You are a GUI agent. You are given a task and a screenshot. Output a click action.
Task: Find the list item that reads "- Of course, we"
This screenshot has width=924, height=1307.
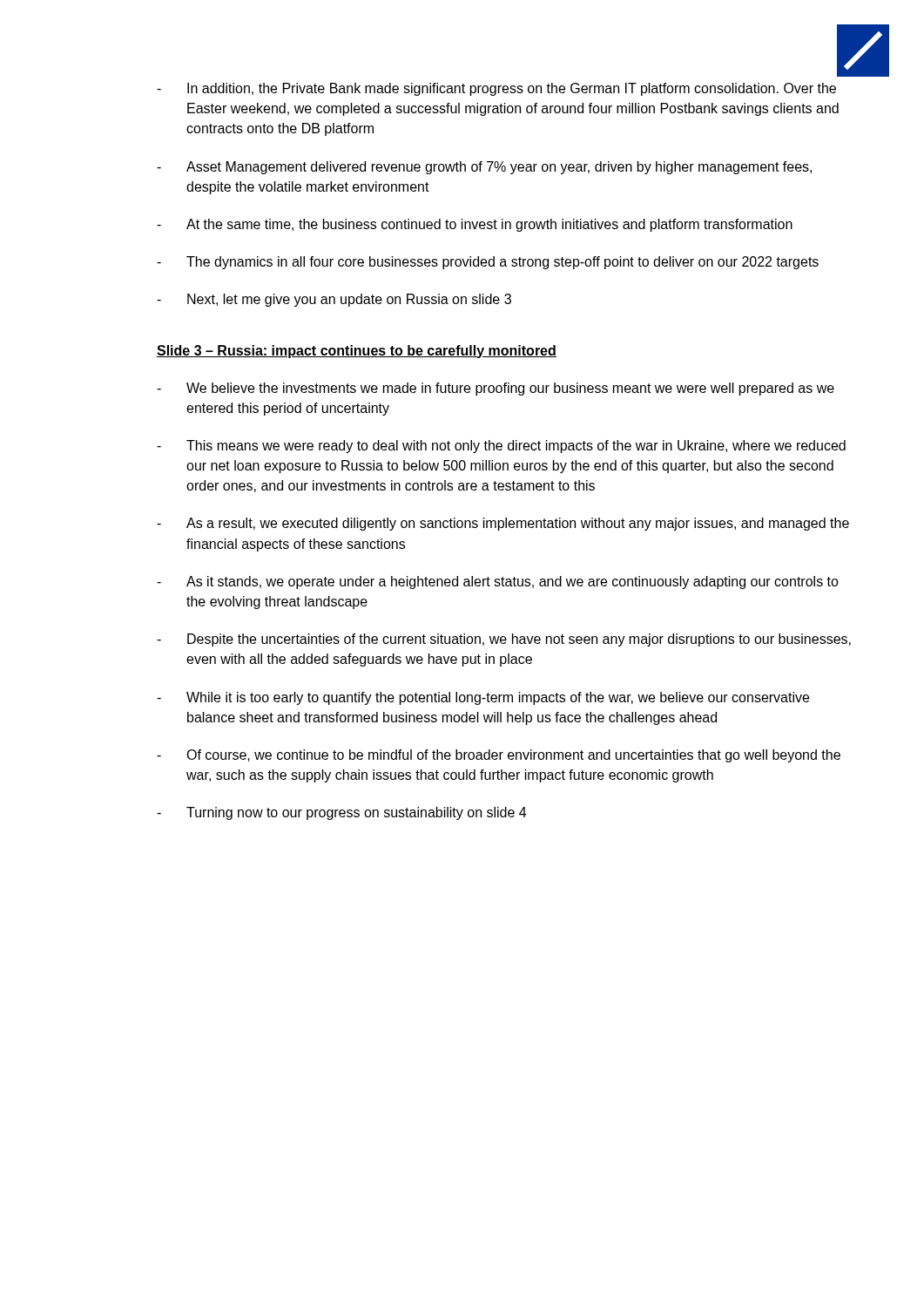click(506, 765)
